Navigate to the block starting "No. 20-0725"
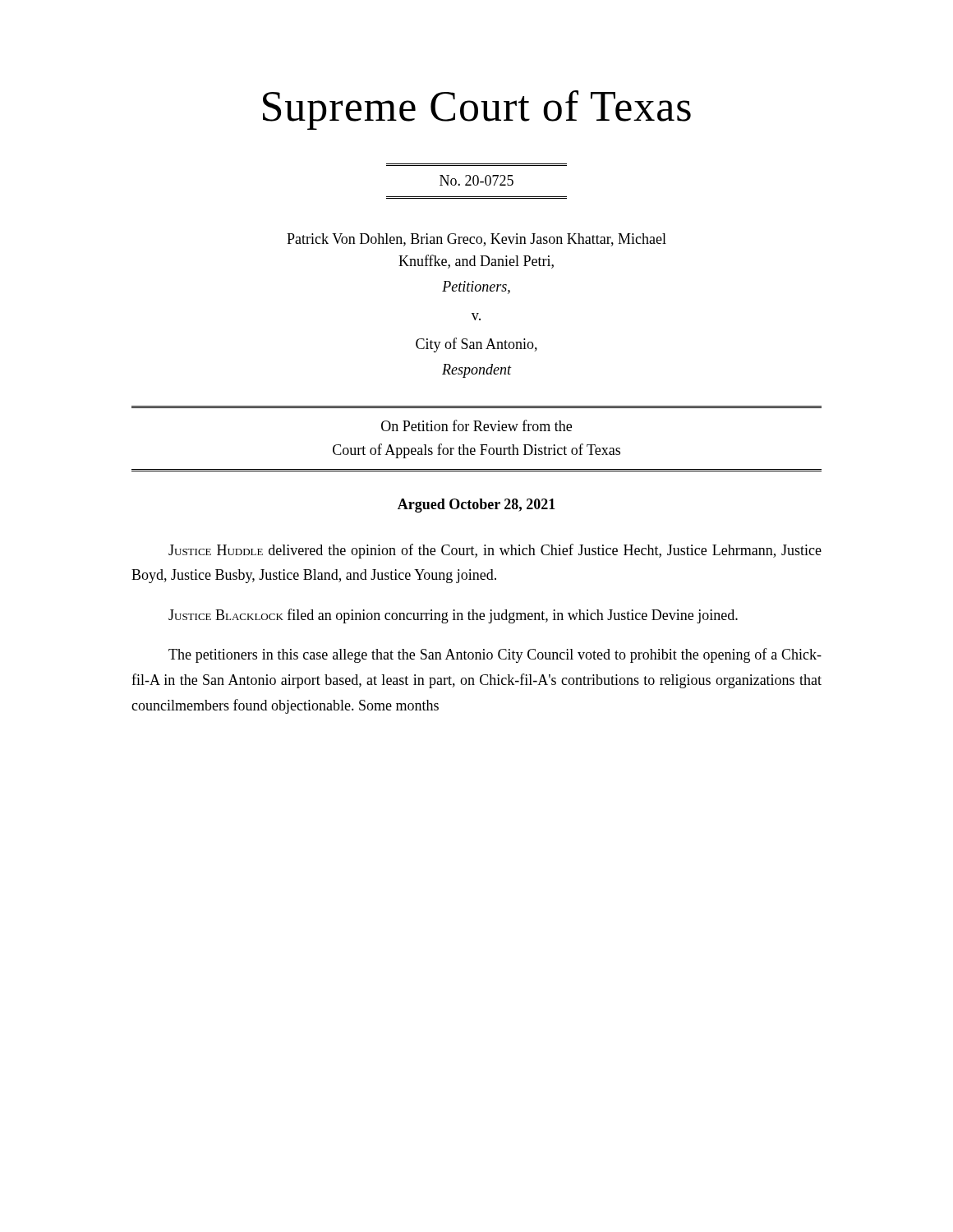 coord(476,181)
